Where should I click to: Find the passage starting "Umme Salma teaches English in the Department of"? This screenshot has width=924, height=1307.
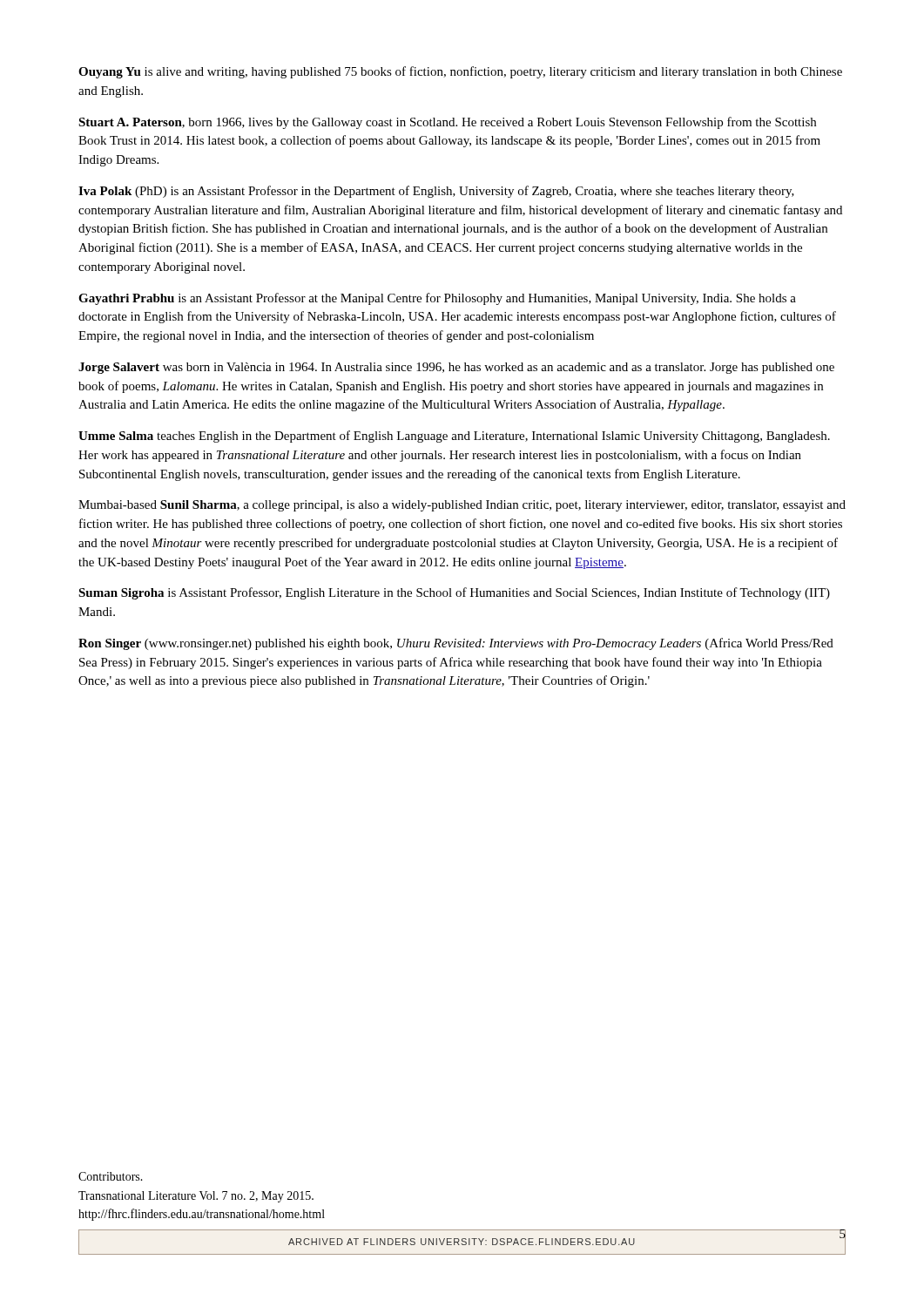[x=454, y=455]
